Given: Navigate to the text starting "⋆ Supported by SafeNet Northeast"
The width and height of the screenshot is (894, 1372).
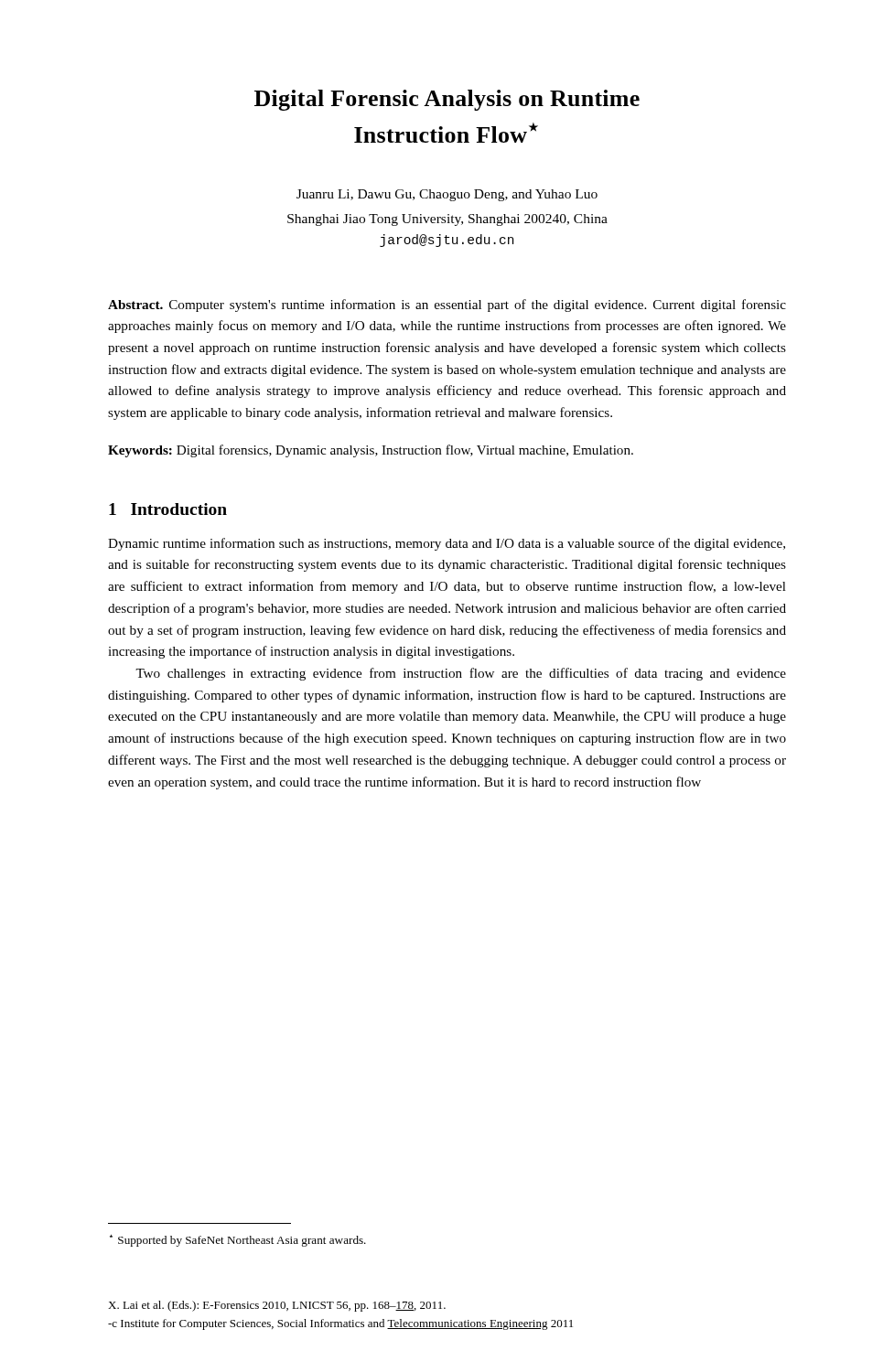Looking at the screenshot, I should tap(237, 1239).
